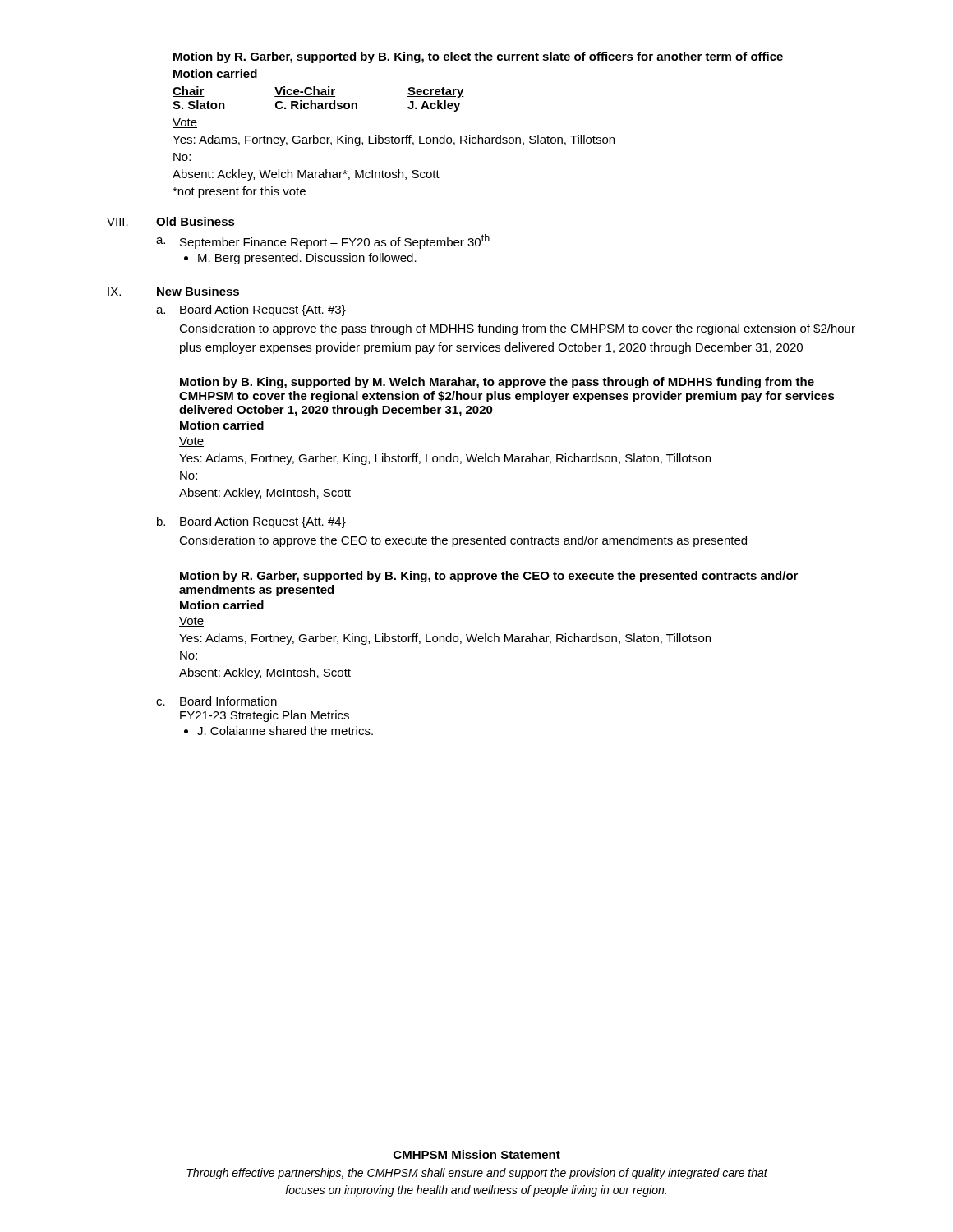Click on the element starting "New Business"
Image resolution: width=953 pixels, height=1232 pixels.
(198, 291)
